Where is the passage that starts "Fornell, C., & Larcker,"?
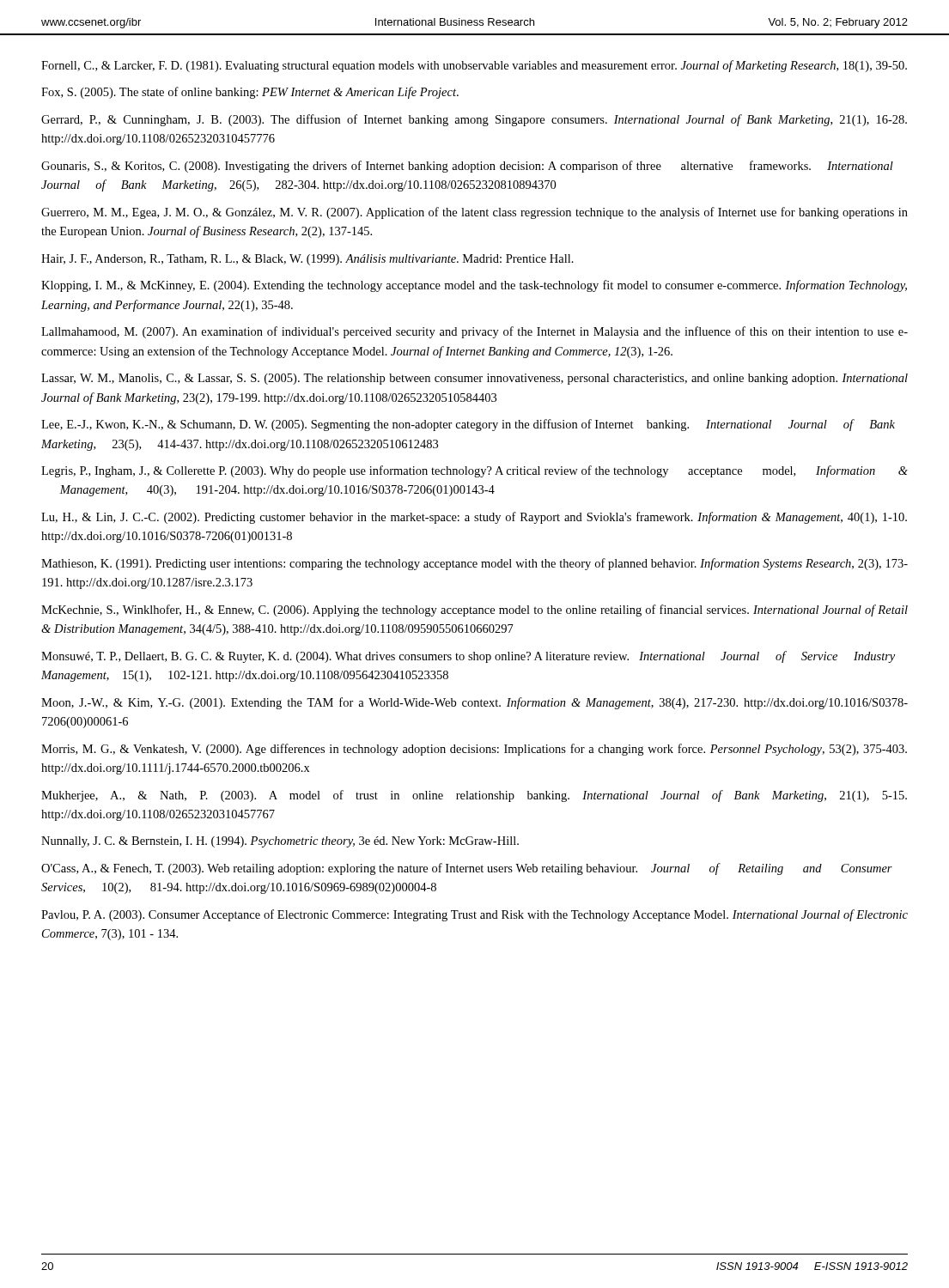949x1288 pixels. point(474,65)
